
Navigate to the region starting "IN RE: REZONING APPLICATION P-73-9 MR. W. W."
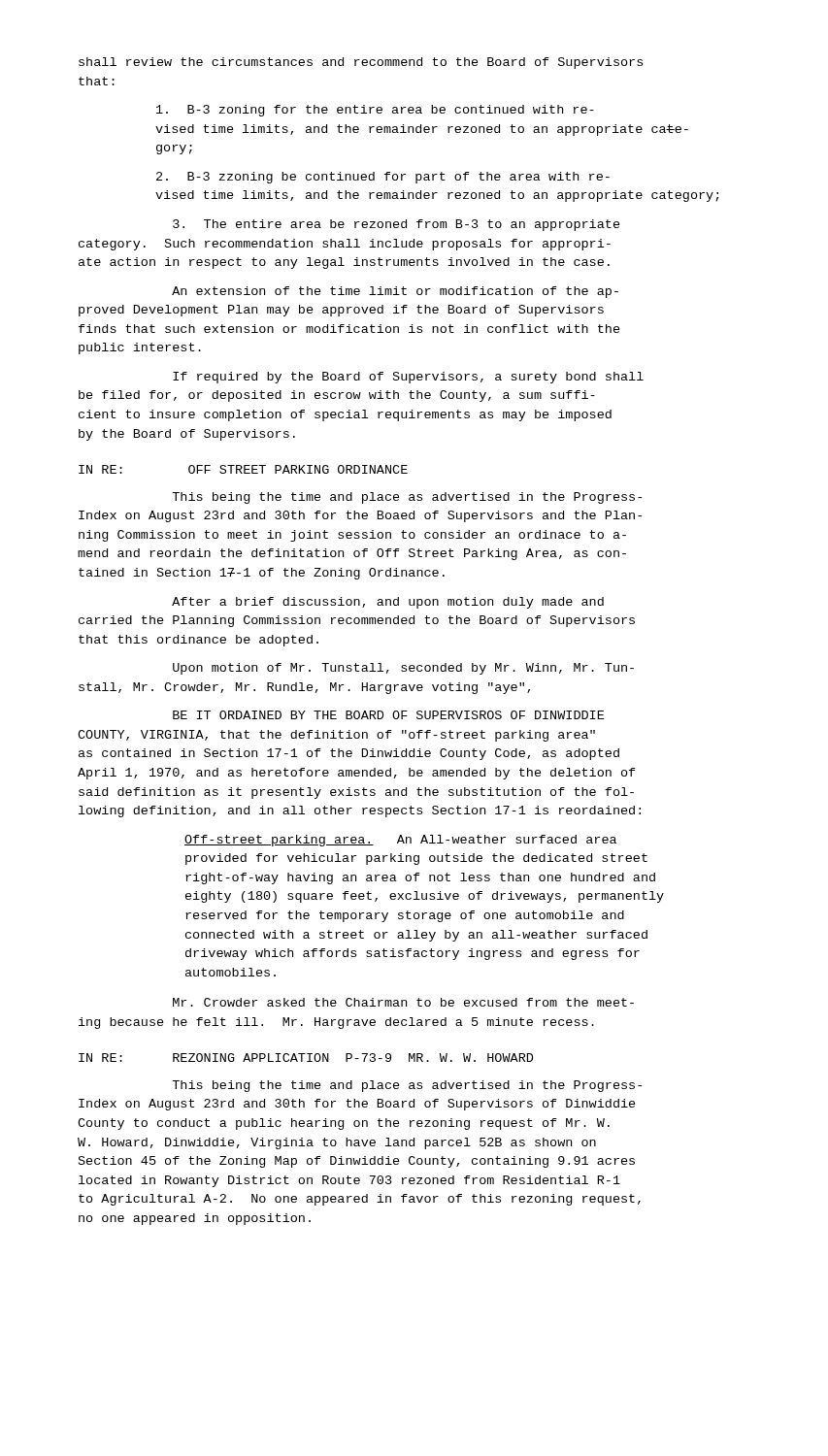coord(414,1059)
